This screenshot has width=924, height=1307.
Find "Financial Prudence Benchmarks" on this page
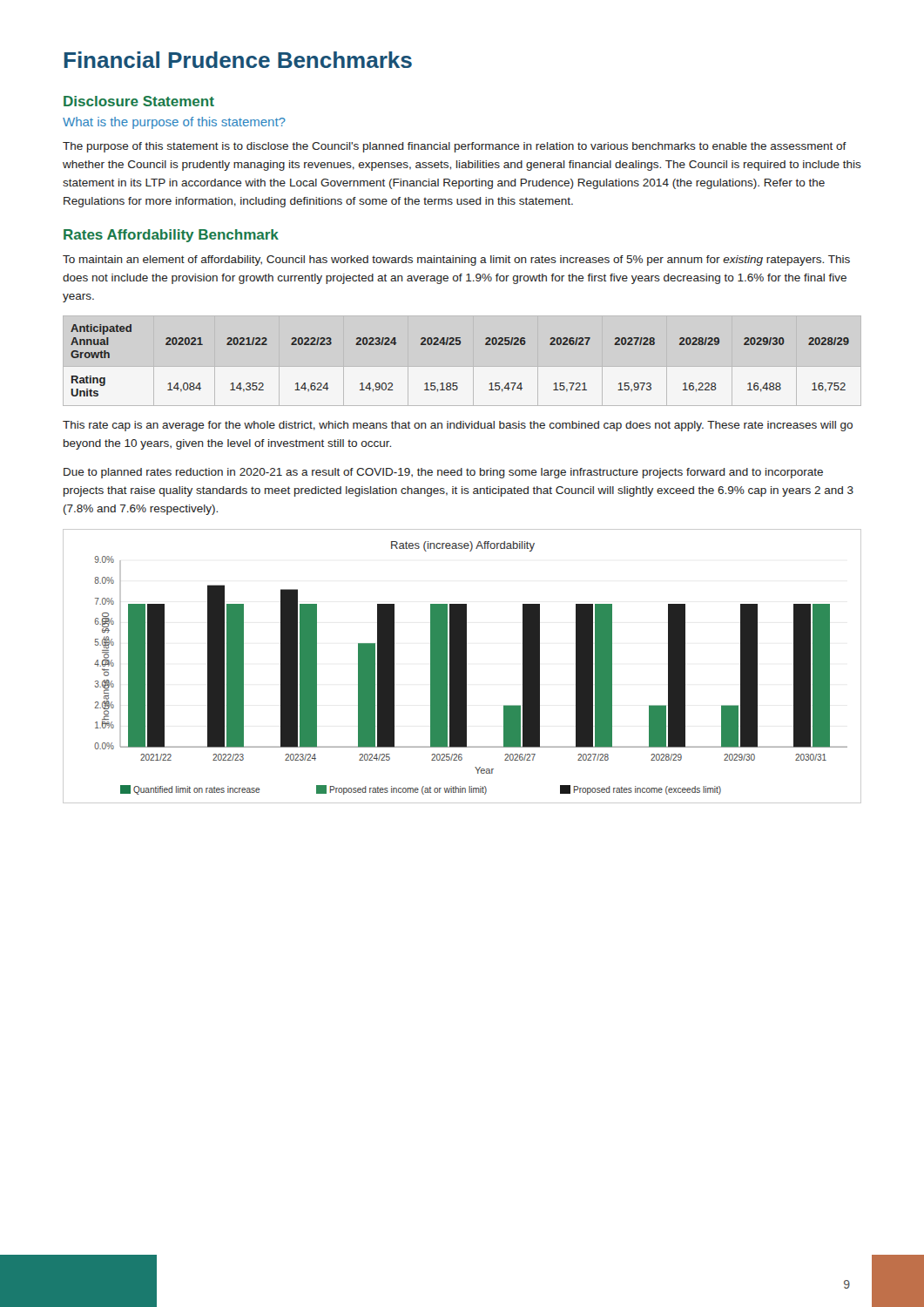(x=238, y=60)
